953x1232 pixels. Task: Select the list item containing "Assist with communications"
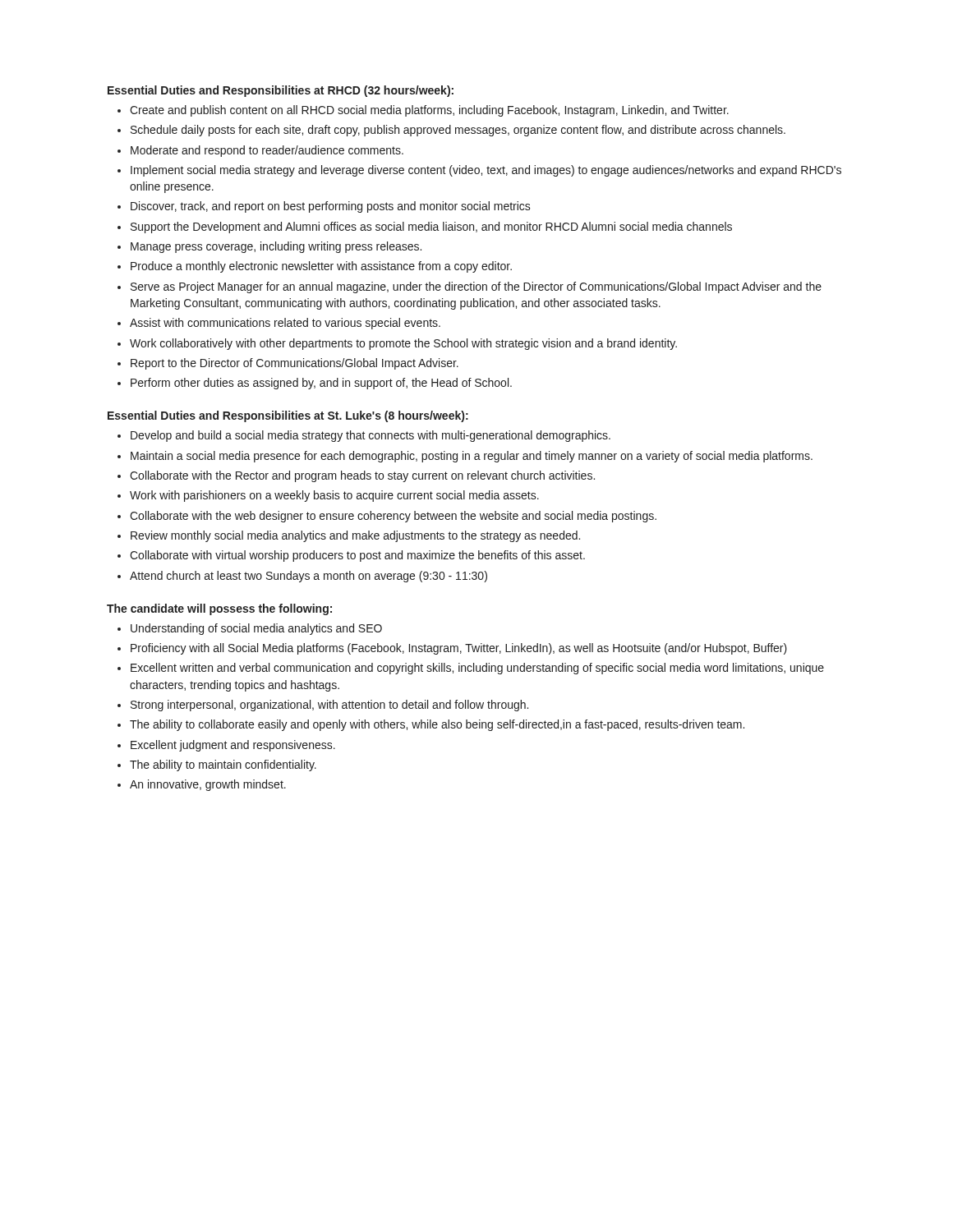(x=285, y=324)
